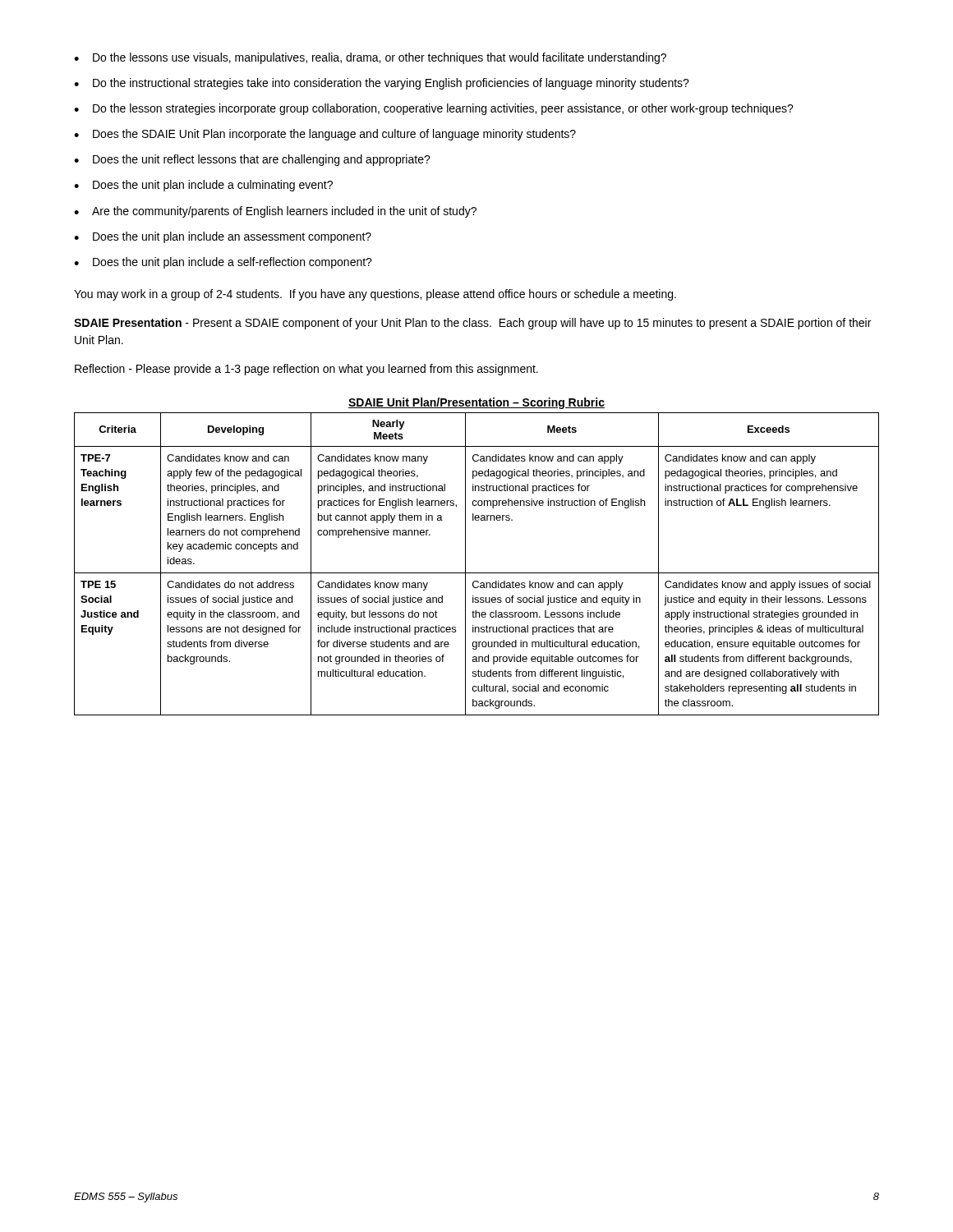Select the text block that reads "Reflection - Please provide"
Image resolution: width=953 pixels, height=1232 pixels.
coord(306,369)
